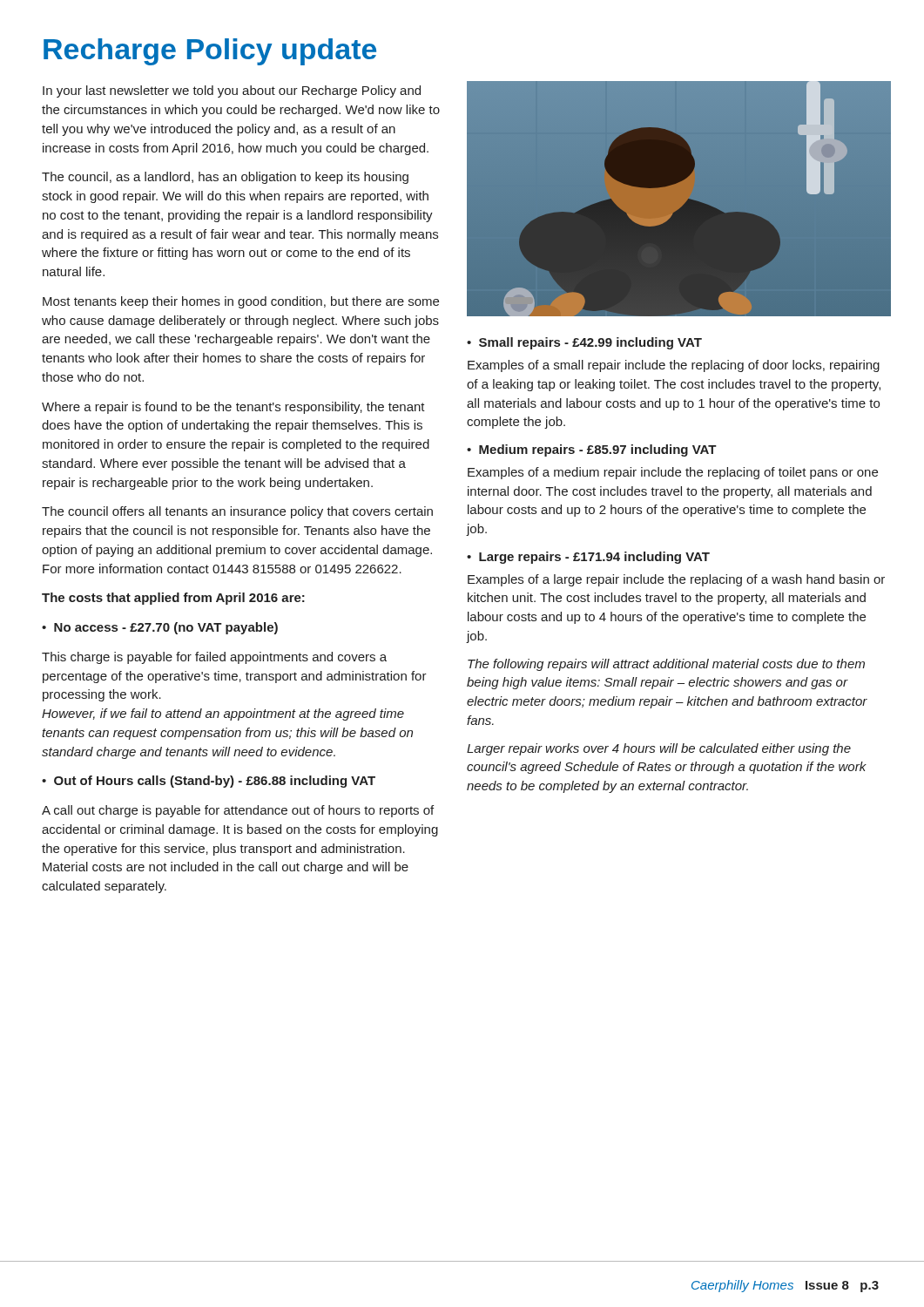The height and width of the screenshot is (1307, 924).
Task: Click on the block starting "• Out of Hours calls (Stand-by)"
Action: 242,781
